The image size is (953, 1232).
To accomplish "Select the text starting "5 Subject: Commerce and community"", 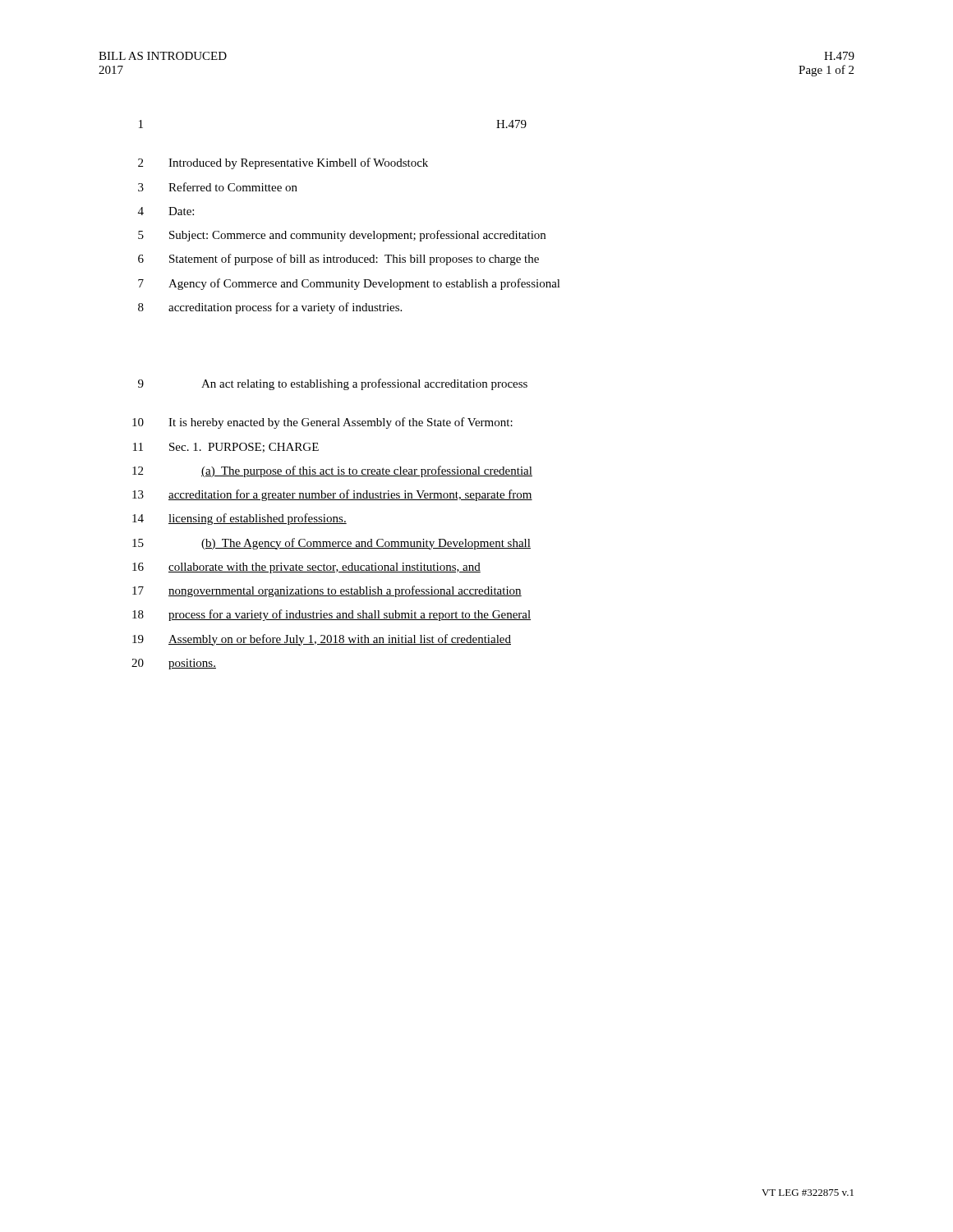I will pos(476,235).
